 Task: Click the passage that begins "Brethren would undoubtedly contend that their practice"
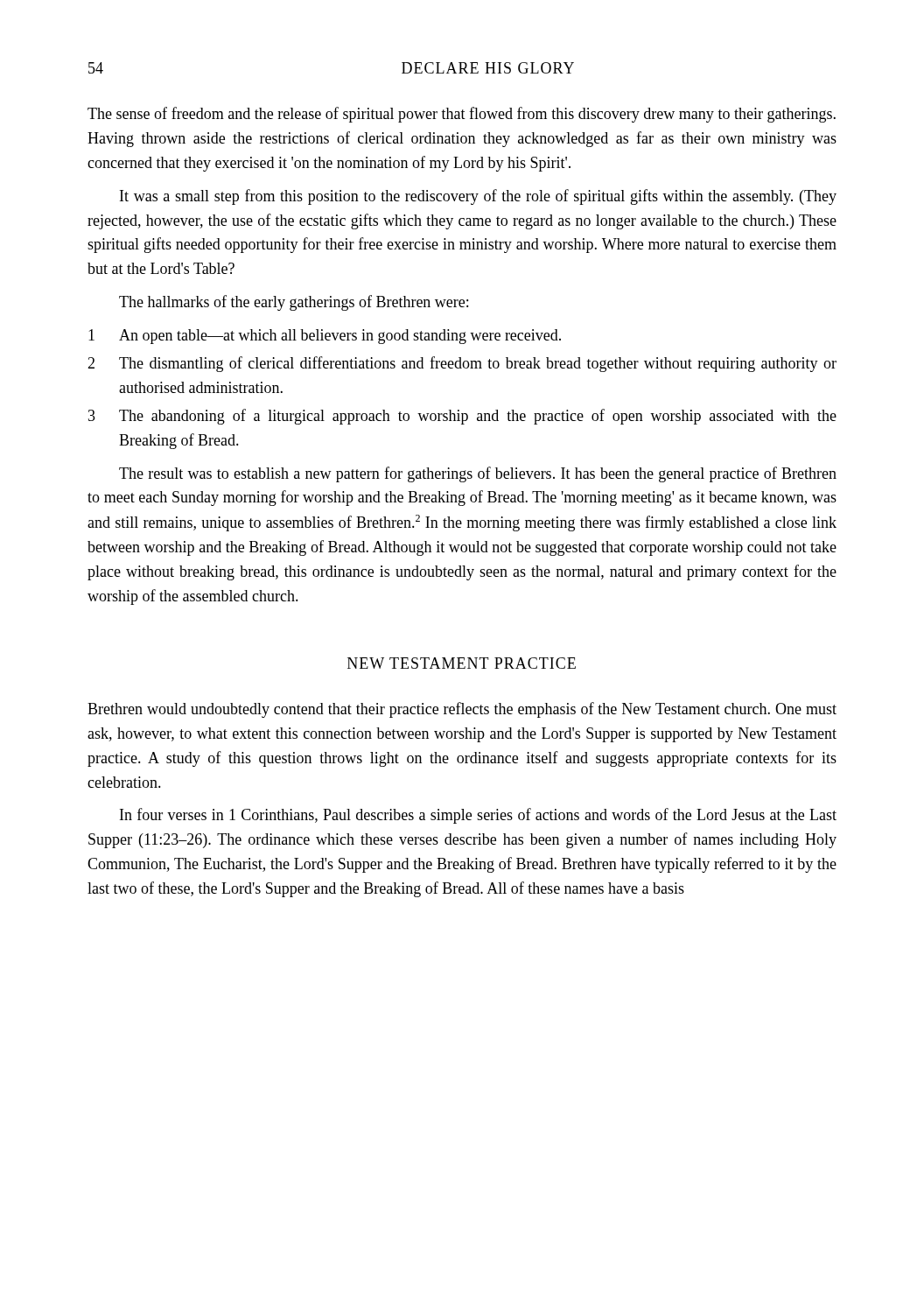462,746
